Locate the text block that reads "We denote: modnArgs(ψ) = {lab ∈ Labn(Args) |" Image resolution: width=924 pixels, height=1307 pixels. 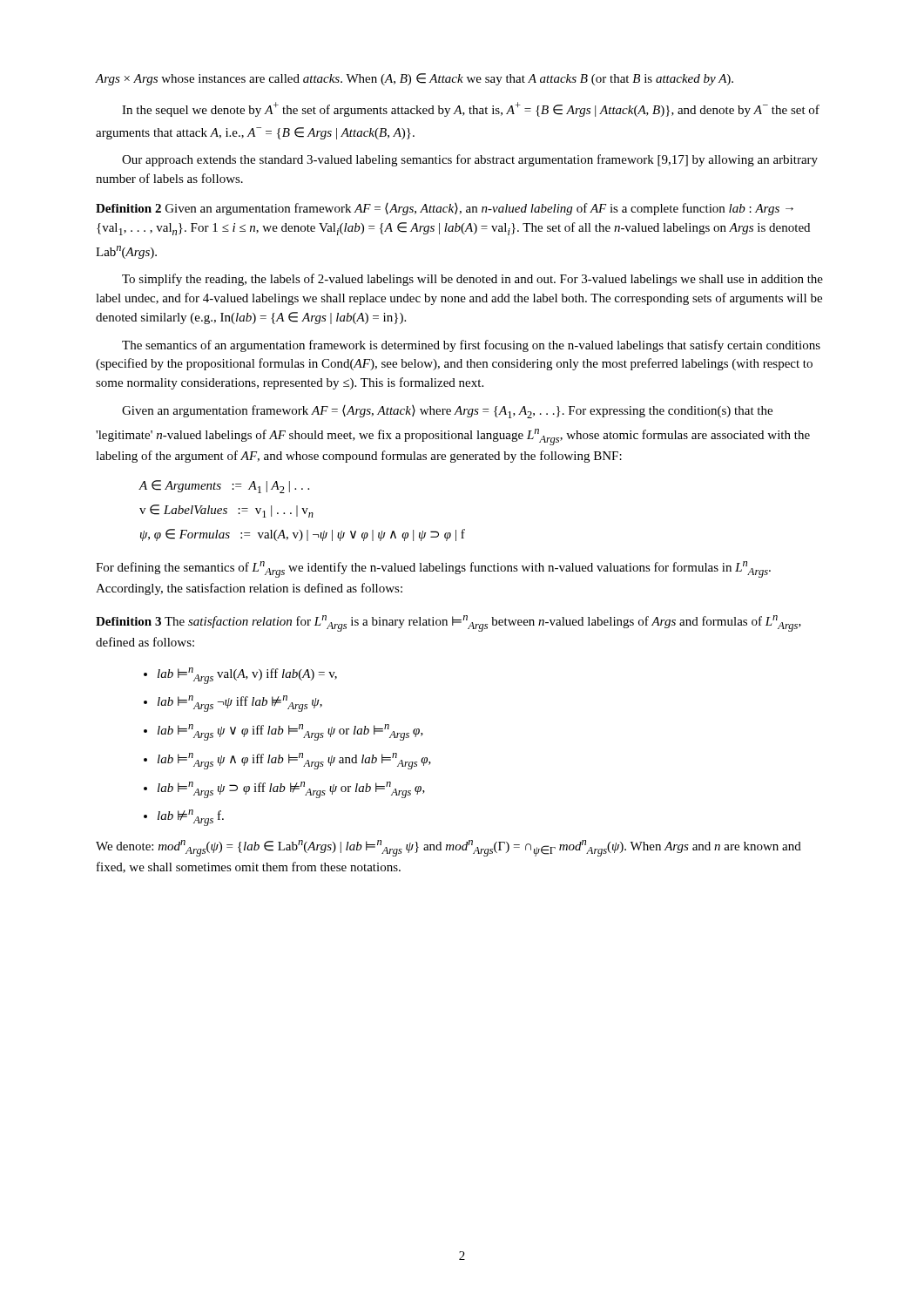462,856
